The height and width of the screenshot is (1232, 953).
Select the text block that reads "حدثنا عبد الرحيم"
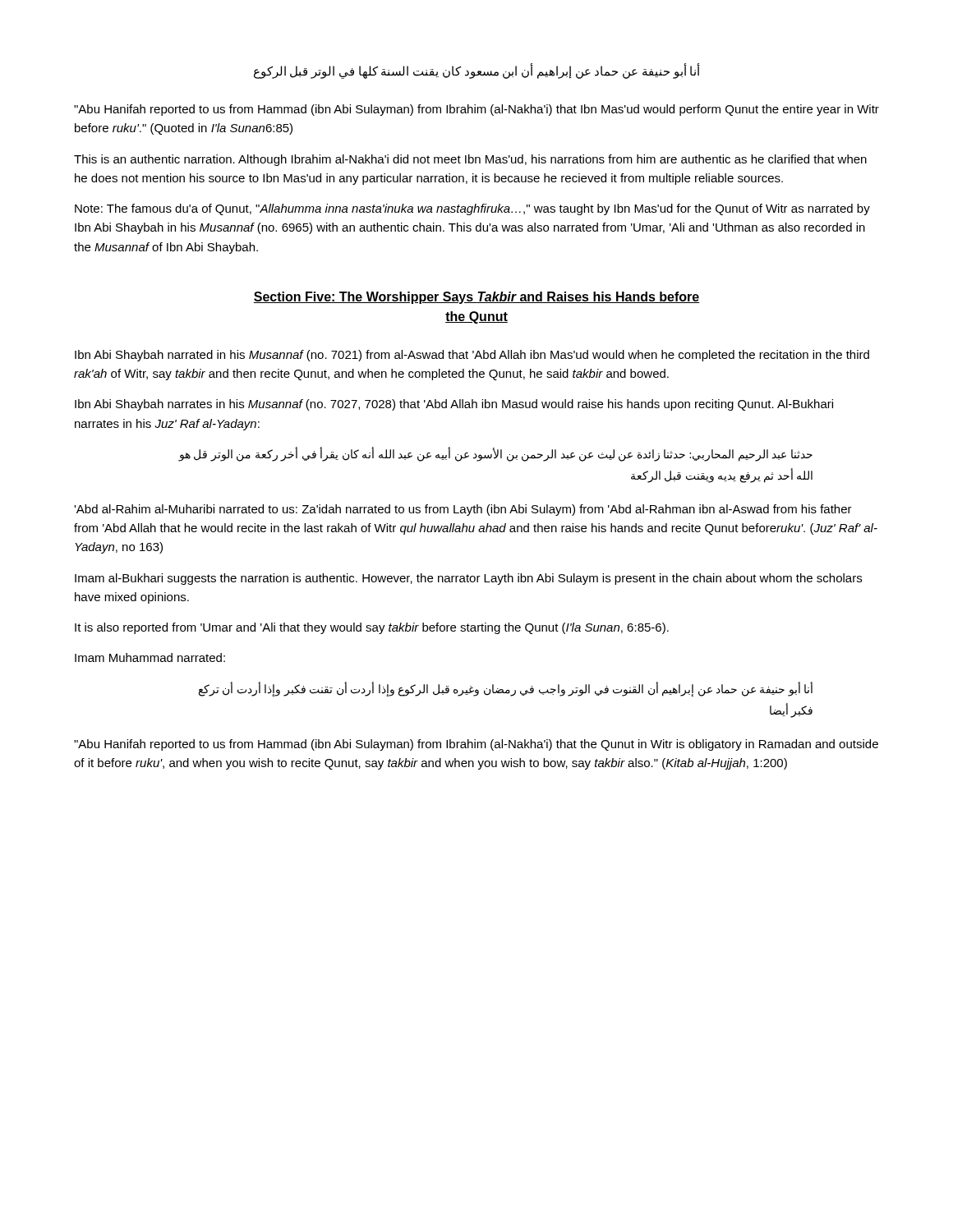coord(476,466)
